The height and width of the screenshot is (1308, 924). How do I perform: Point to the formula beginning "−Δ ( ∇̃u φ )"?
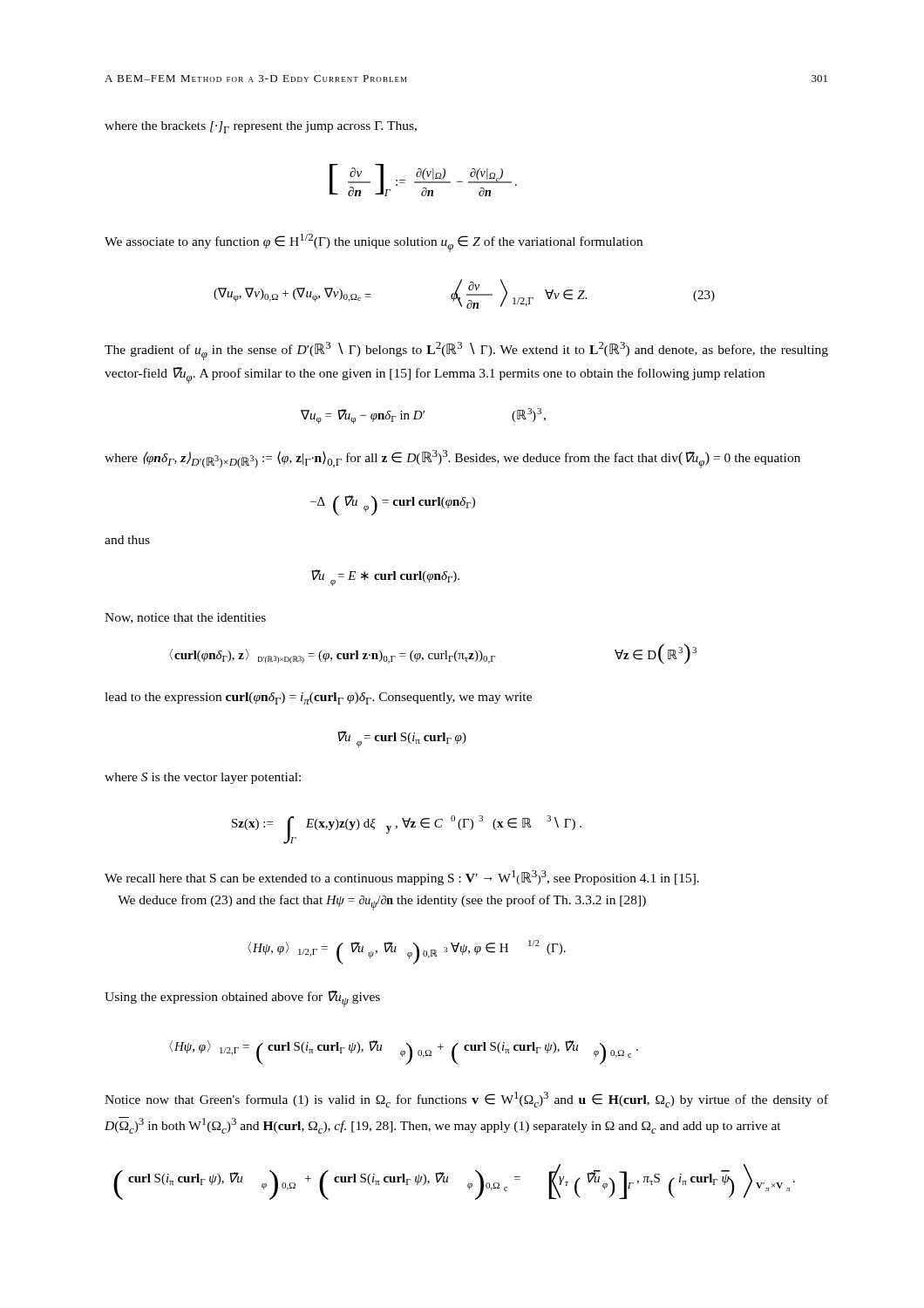coord(466,499)
